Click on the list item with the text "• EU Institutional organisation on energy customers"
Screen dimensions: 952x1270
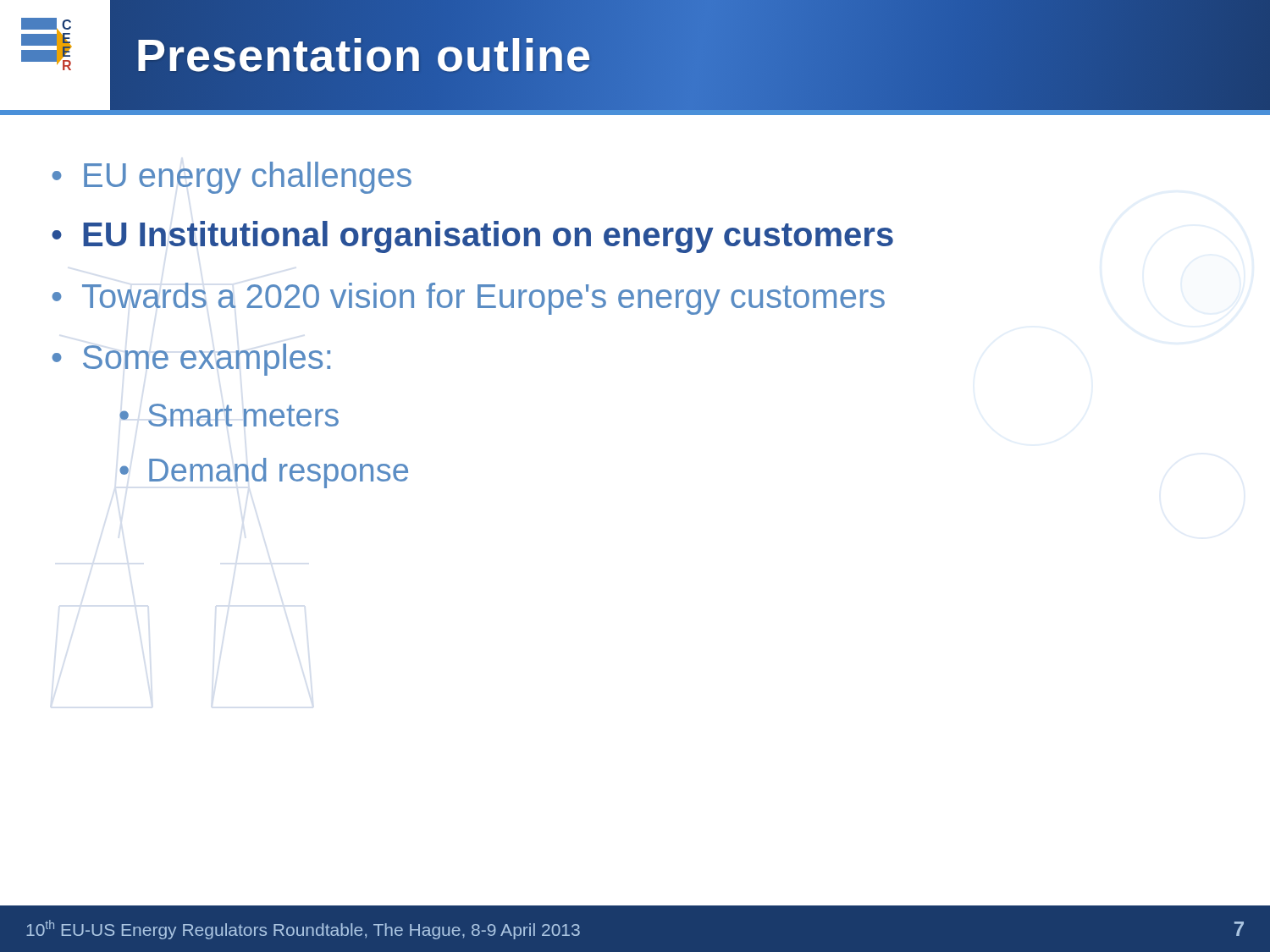pos(473,235)
